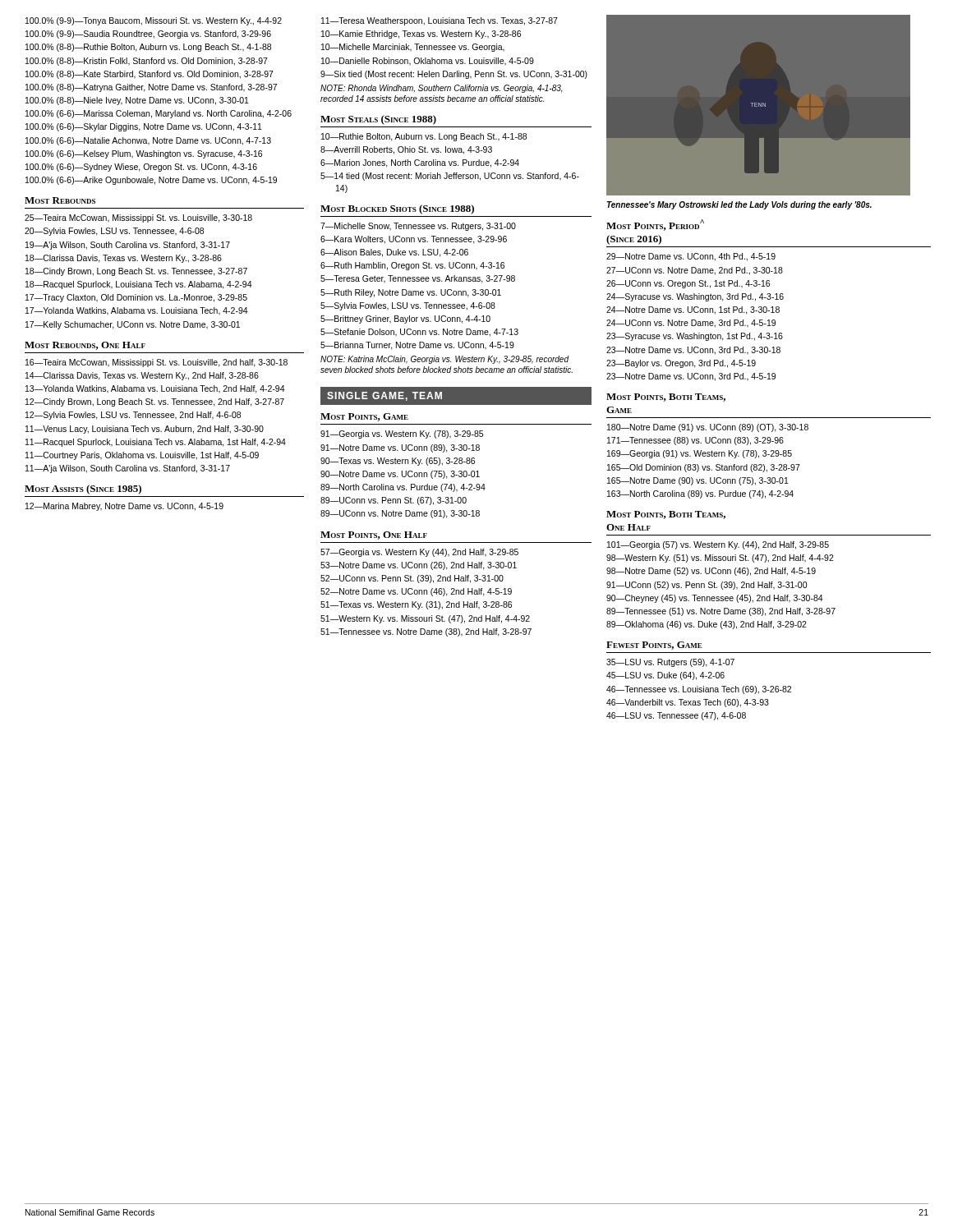This screenshot has height=1232, width=953.
Task: Locate the region starting "14—Clarissa Davis, Texas vs. Western Ky.,"
Action: pos(142,375)
